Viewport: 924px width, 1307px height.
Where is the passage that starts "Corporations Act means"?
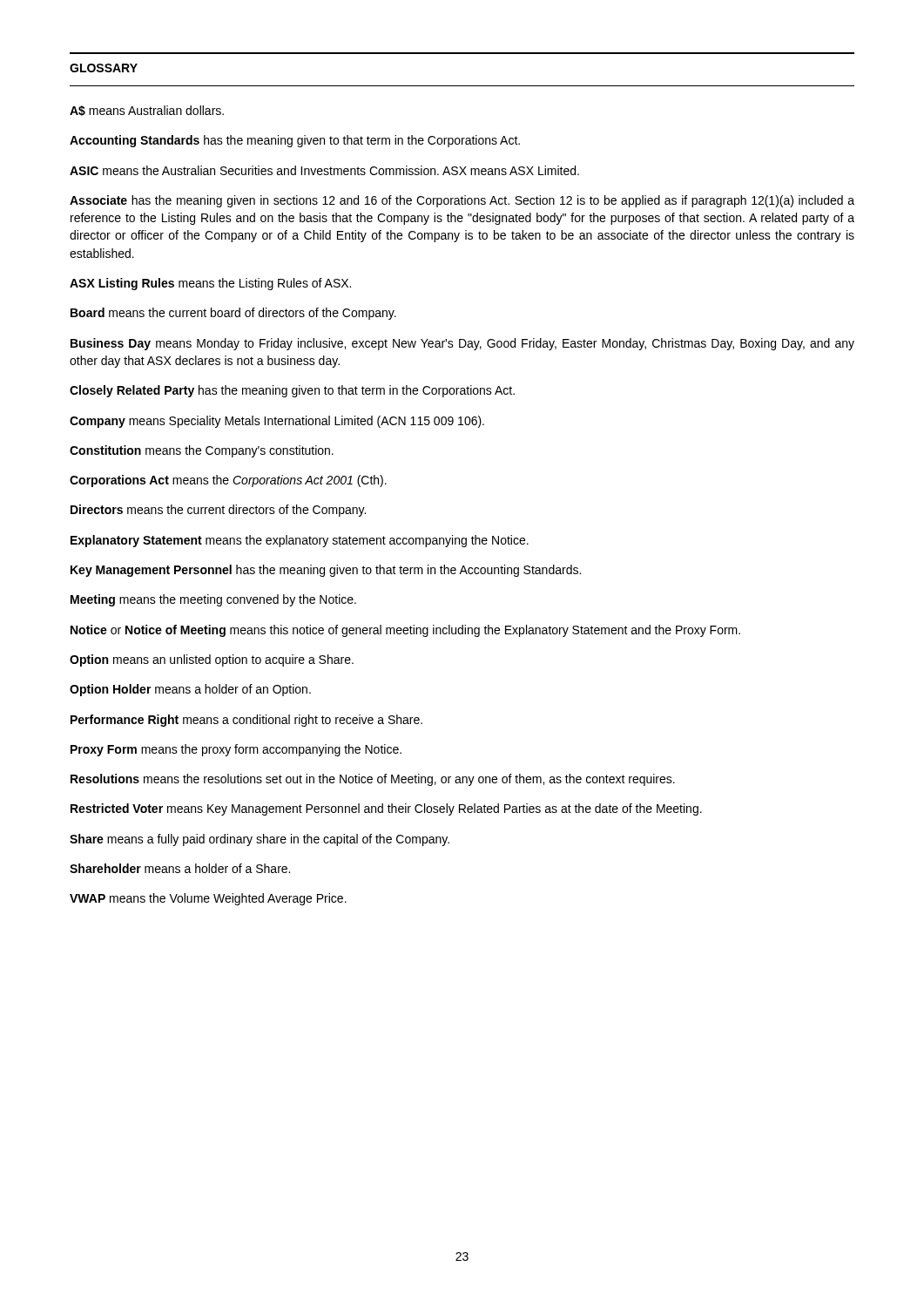coord(228,480)
